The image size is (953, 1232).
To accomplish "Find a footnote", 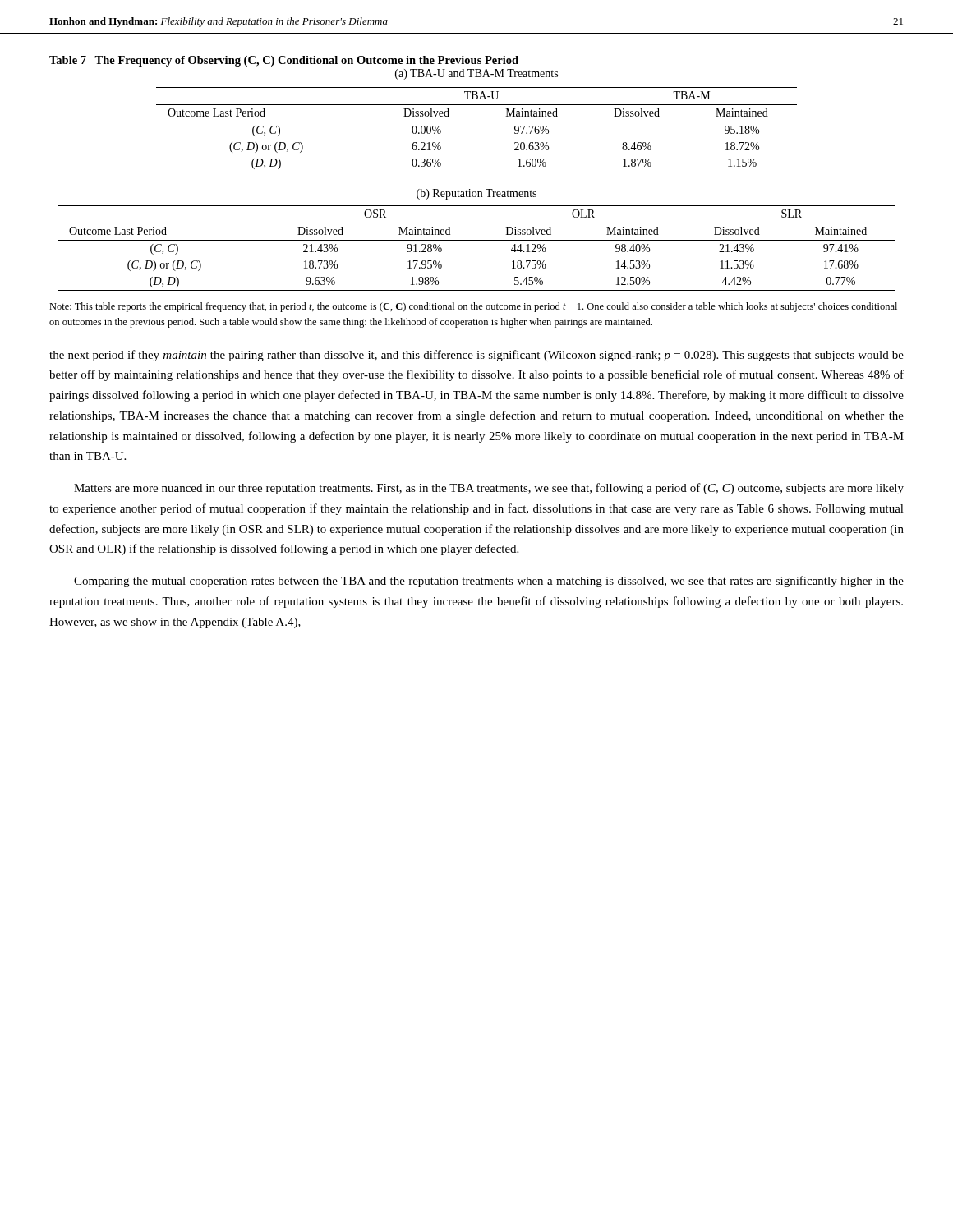I will click(x=473, y=314).
